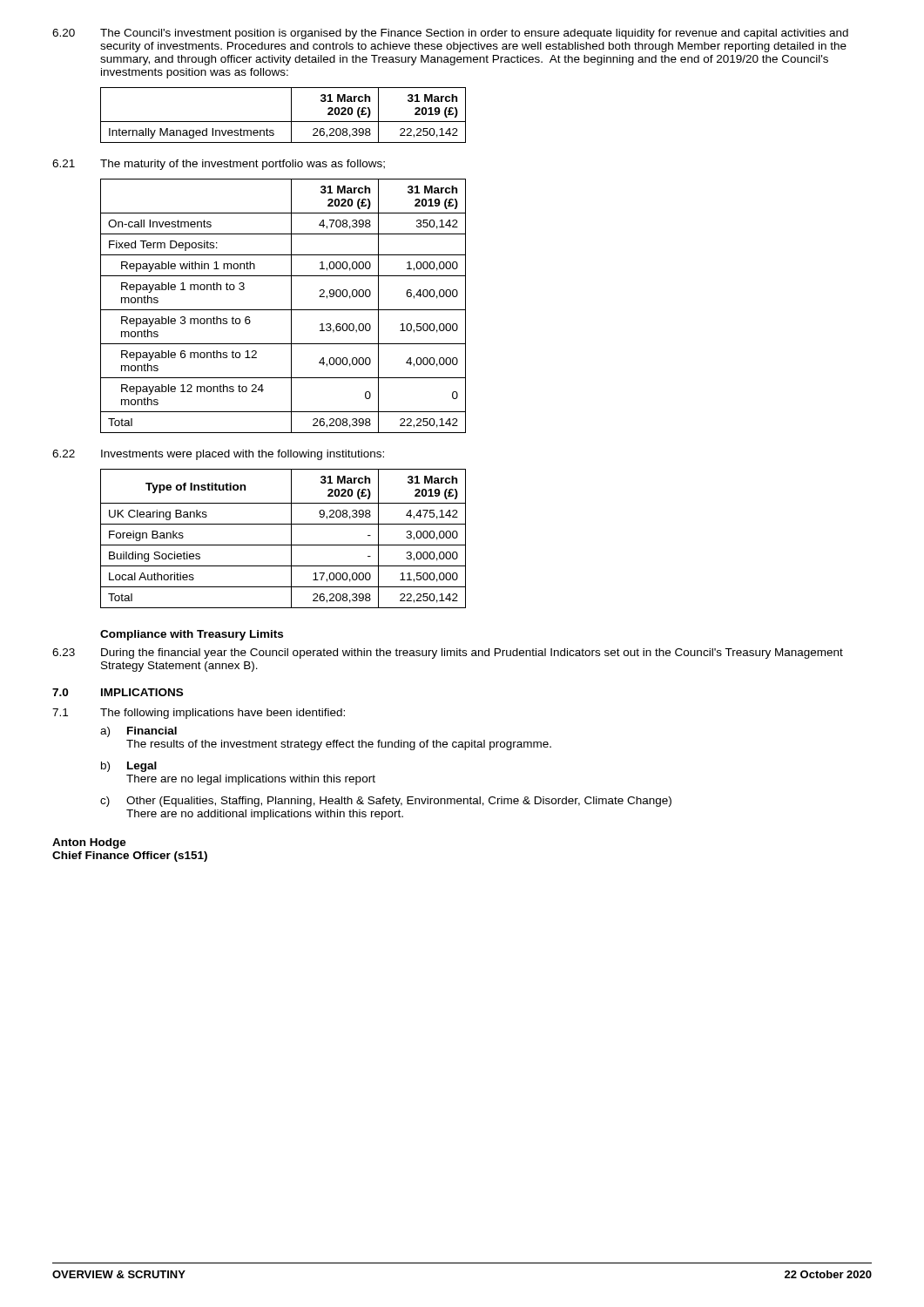Locate the text "7.0 IMPLICATIONS"

[x=118, y=692]
